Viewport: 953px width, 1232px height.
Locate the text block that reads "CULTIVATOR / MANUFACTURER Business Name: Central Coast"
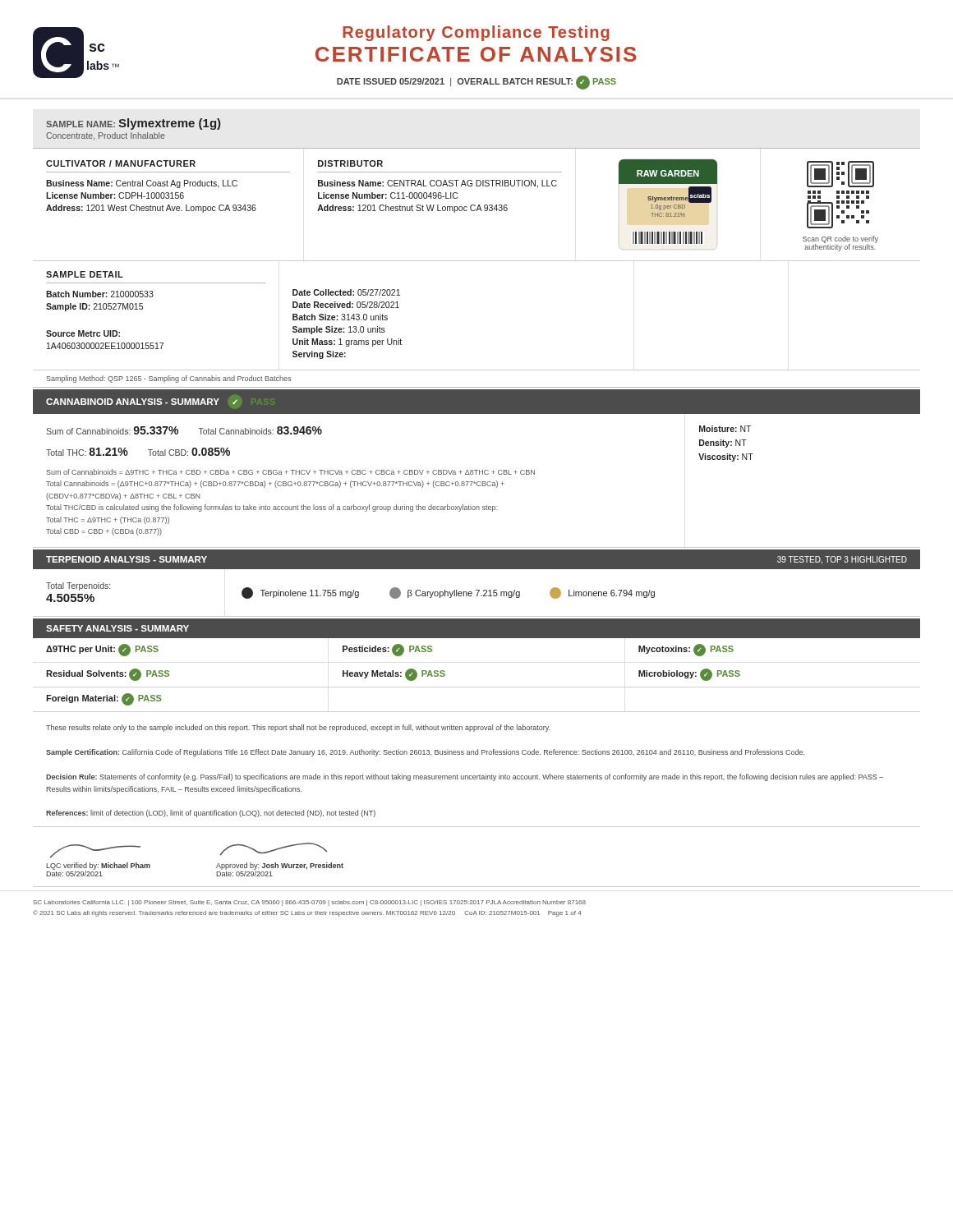(168, 186)
